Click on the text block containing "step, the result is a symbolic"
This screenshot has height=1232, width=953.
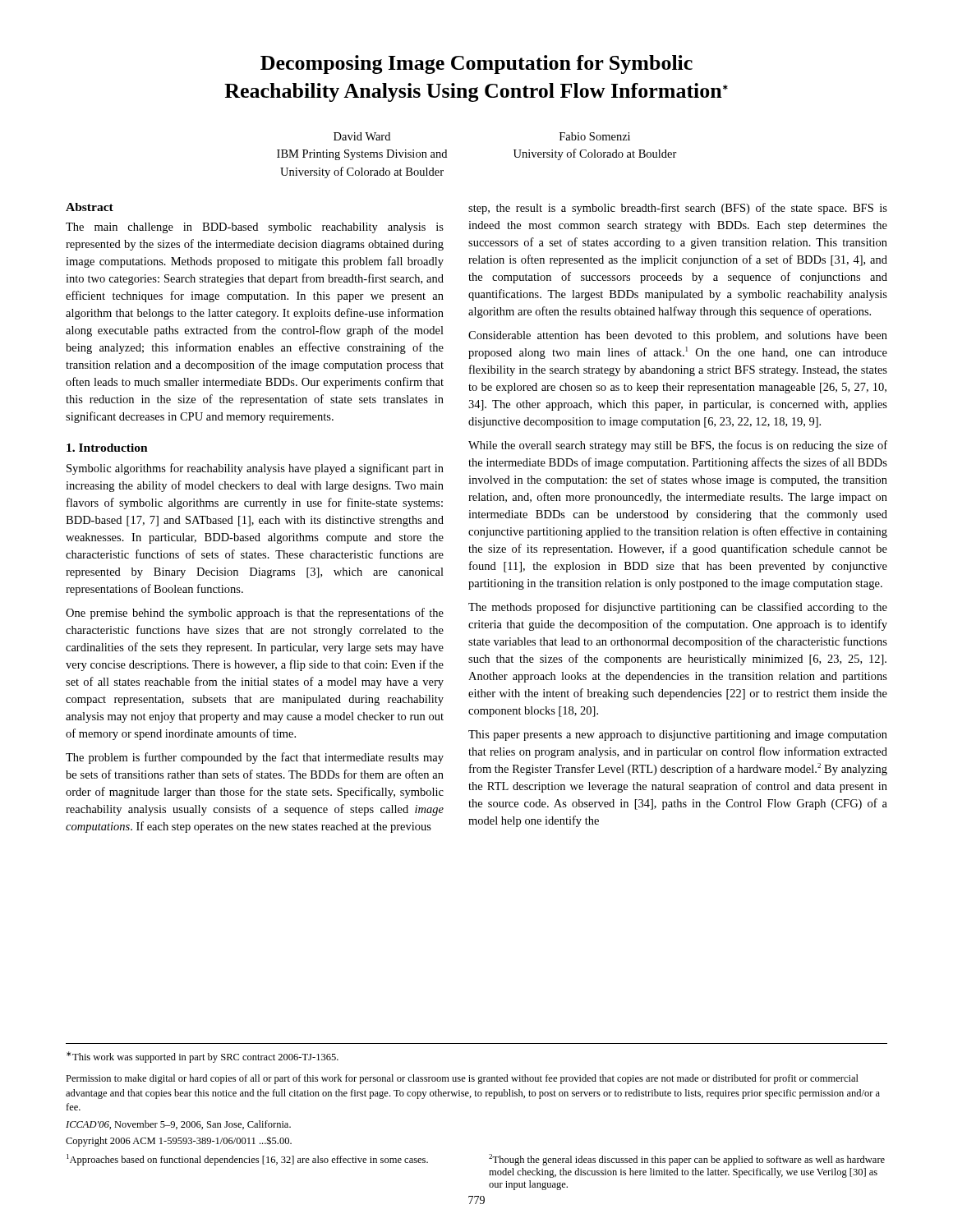point(678,515)
